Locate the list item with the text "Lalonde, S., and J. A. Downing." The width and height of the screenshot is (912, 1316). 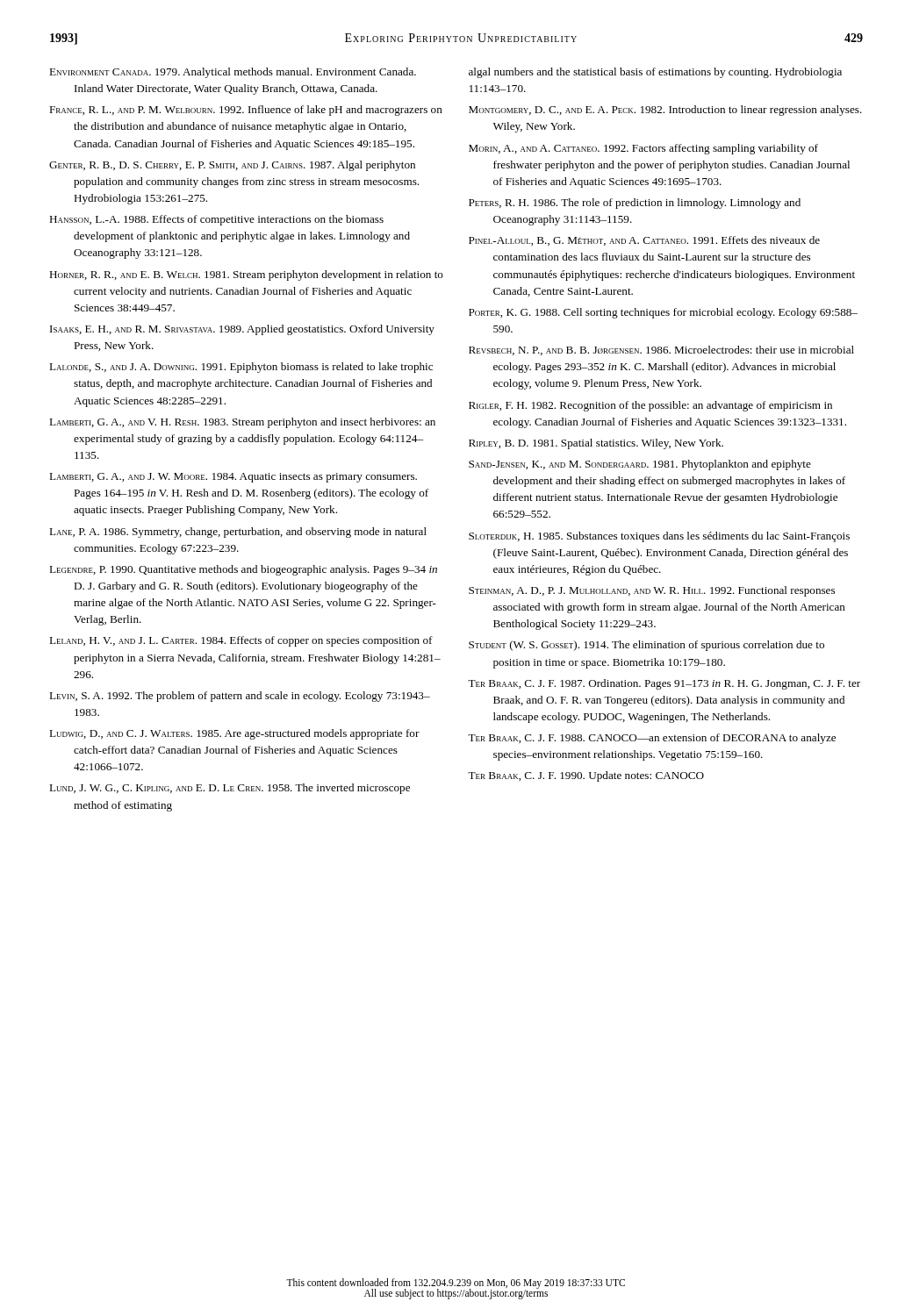[241, 383]
